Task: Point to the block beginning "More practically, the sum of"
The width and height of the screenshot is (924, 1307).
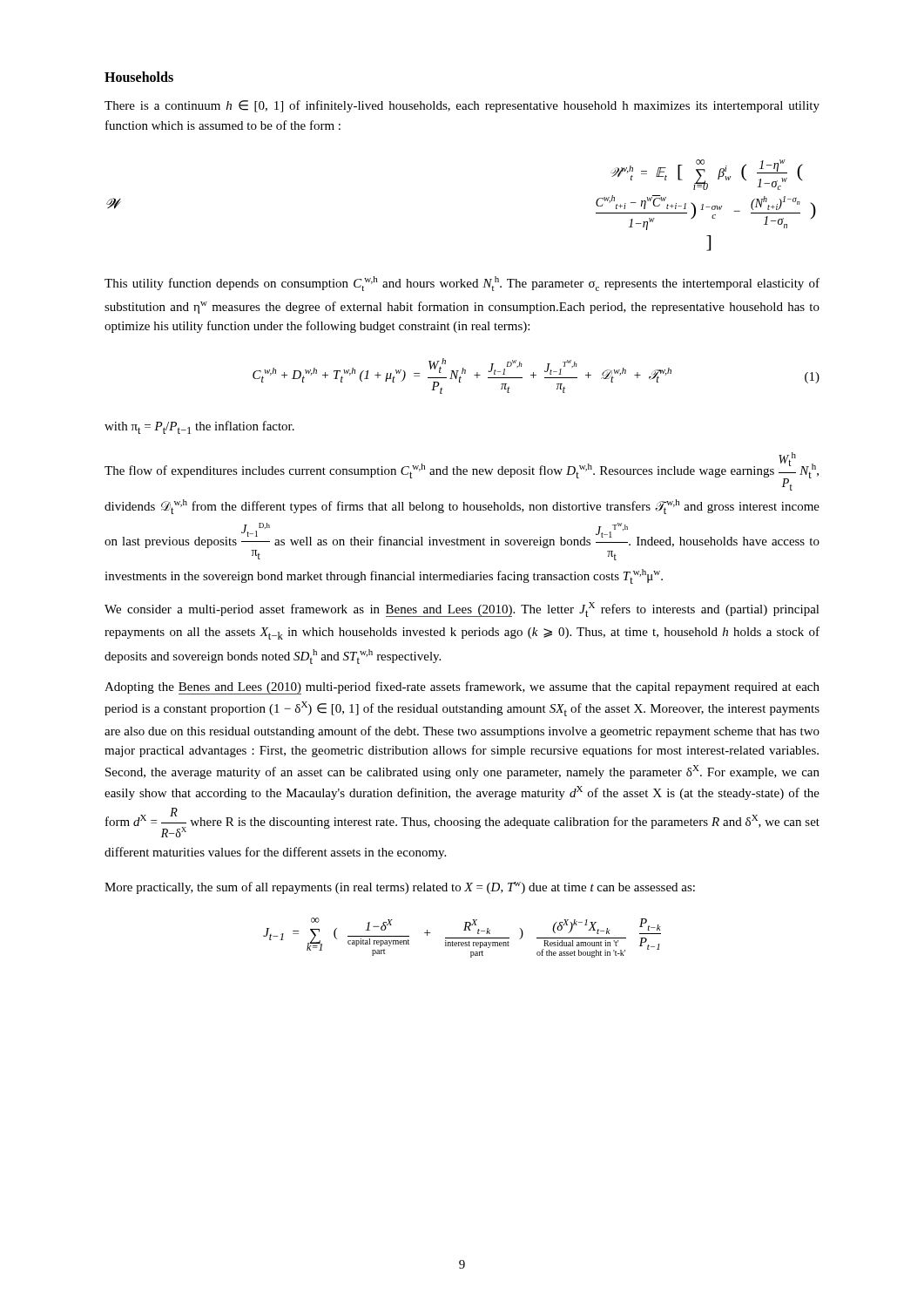Action: coord(400,886)
